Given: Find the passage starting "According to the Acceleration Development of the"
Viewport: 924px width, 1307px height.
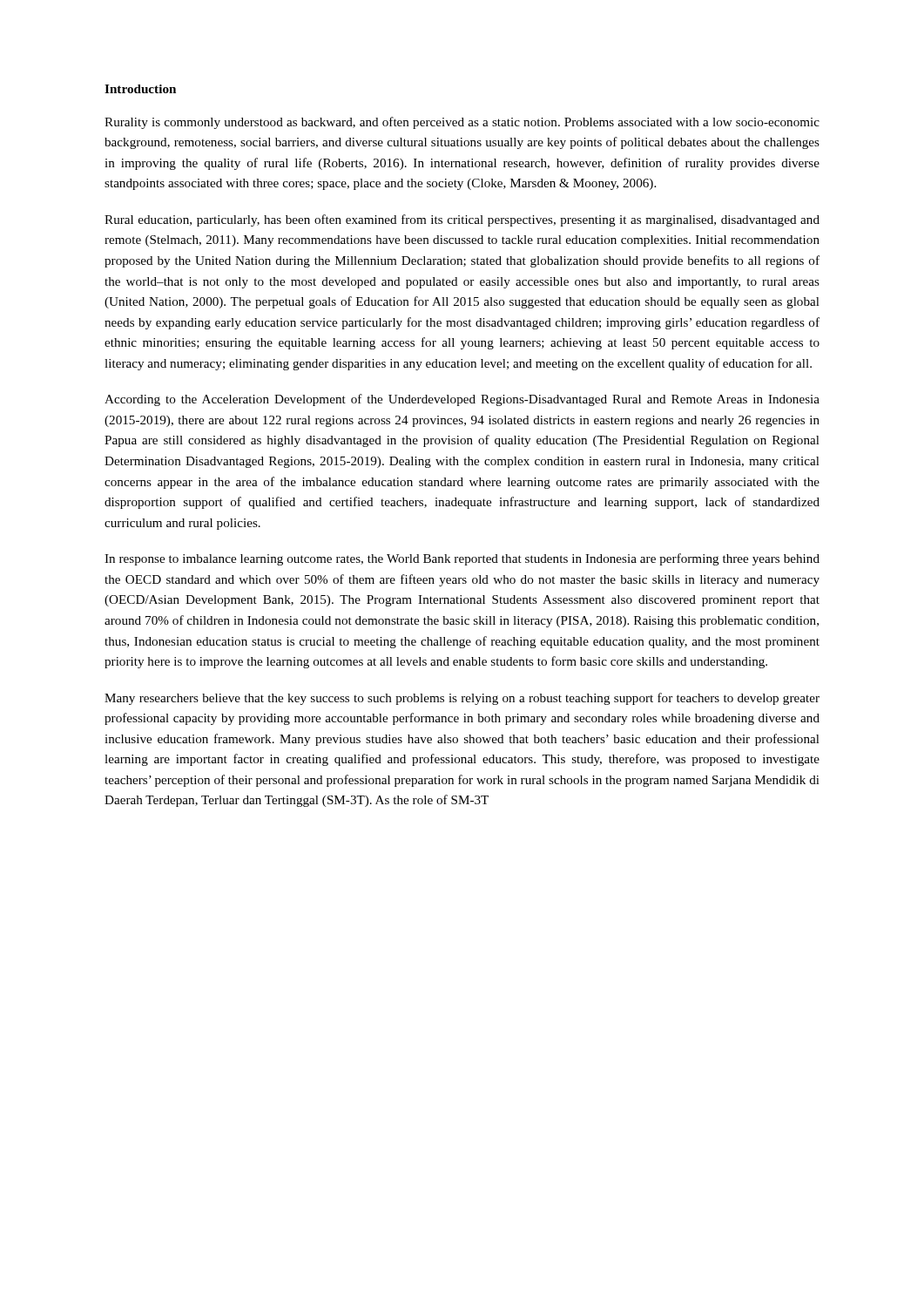Looking at the screenshot, I should 462,460.
